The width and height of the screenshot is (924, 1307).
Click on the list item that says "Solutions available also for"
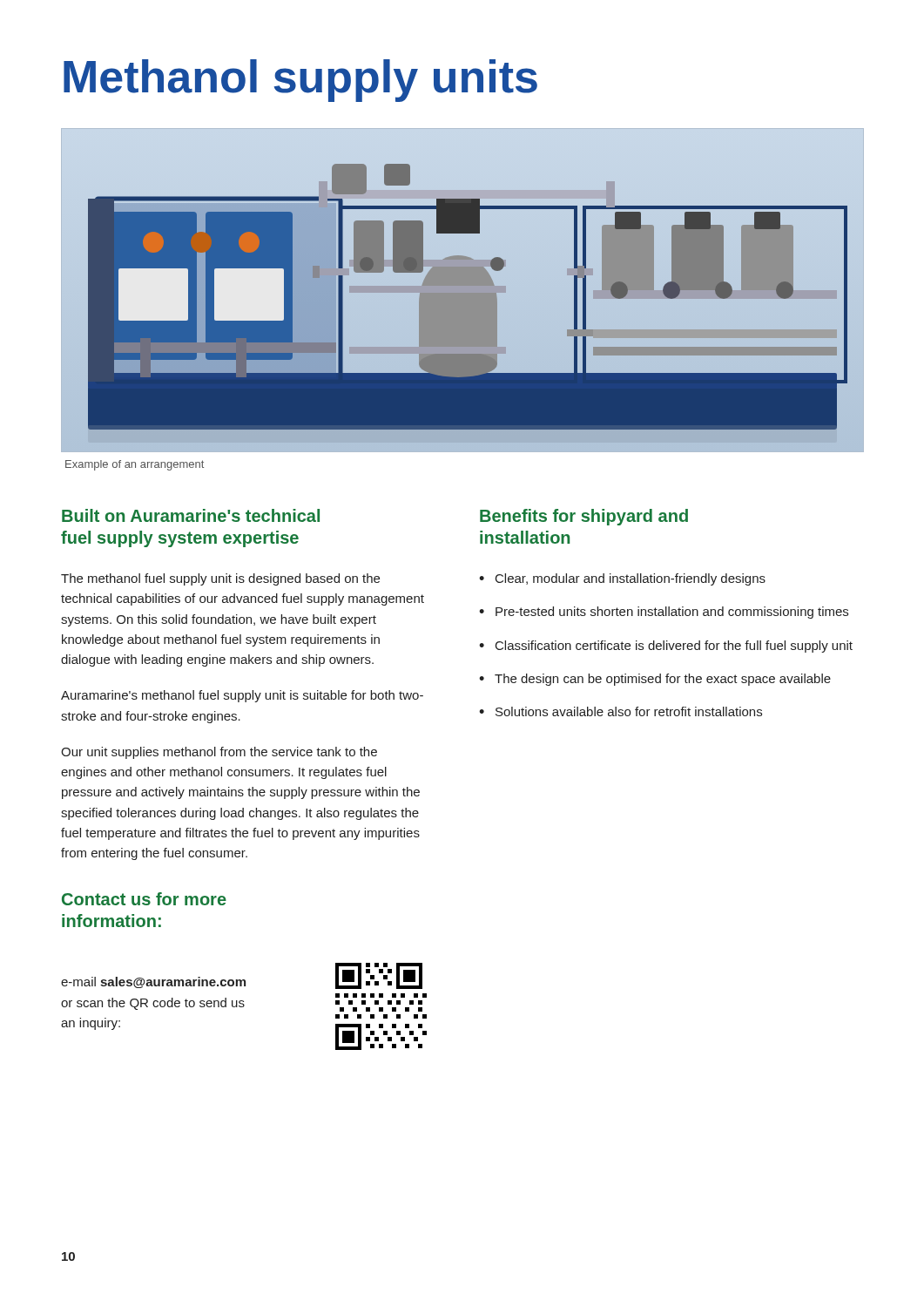[x=671, y=712]
